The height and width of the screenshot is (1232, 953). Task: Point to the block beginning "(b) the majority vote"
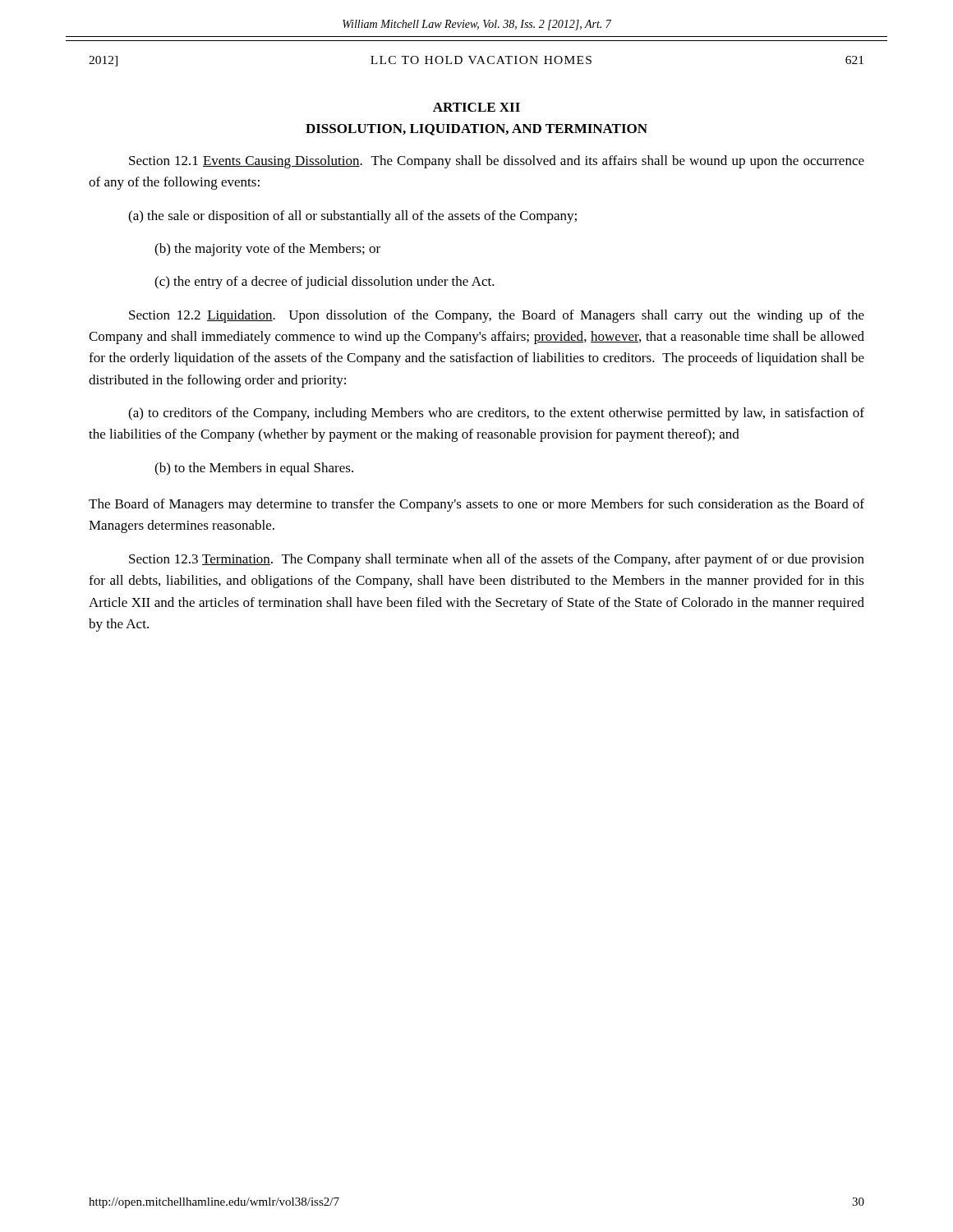[268, 248]
